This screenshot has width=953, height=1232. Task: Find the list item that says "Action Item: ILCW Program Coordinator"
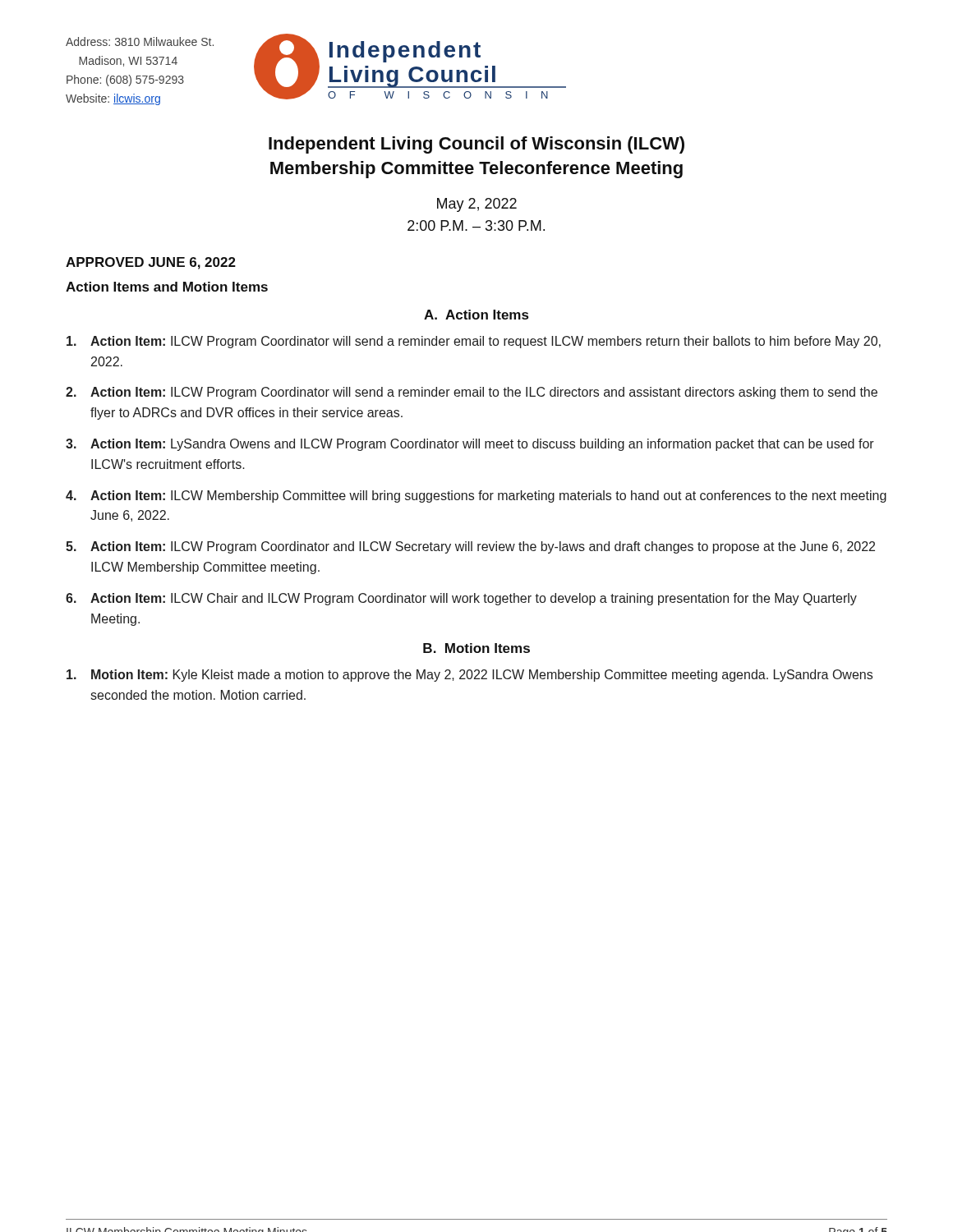476,352
